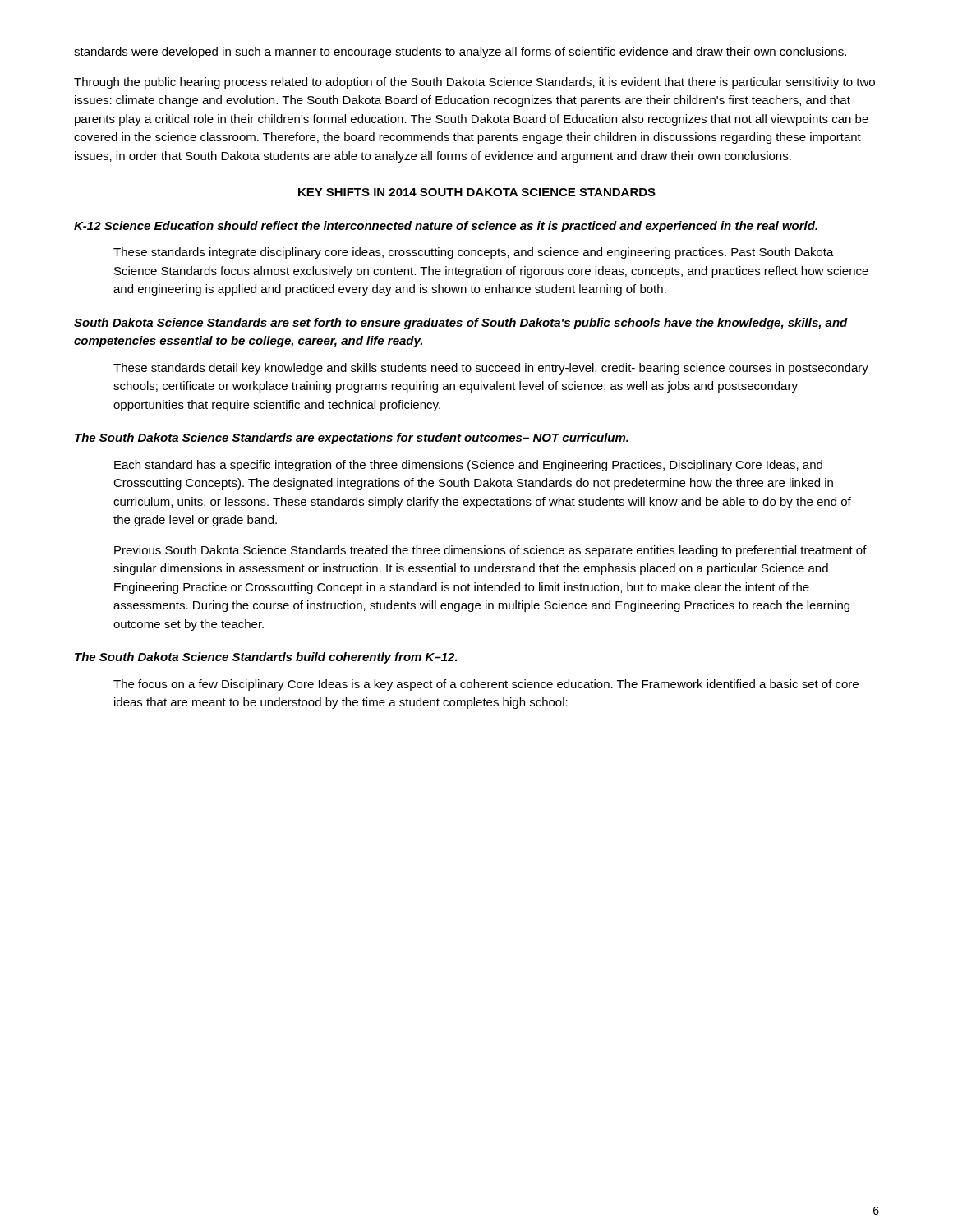Viewport: 953px width, 1232px height.
Task: Click on the text block that reads "Through the public hearing process related to"
Action: coord(476,119)
